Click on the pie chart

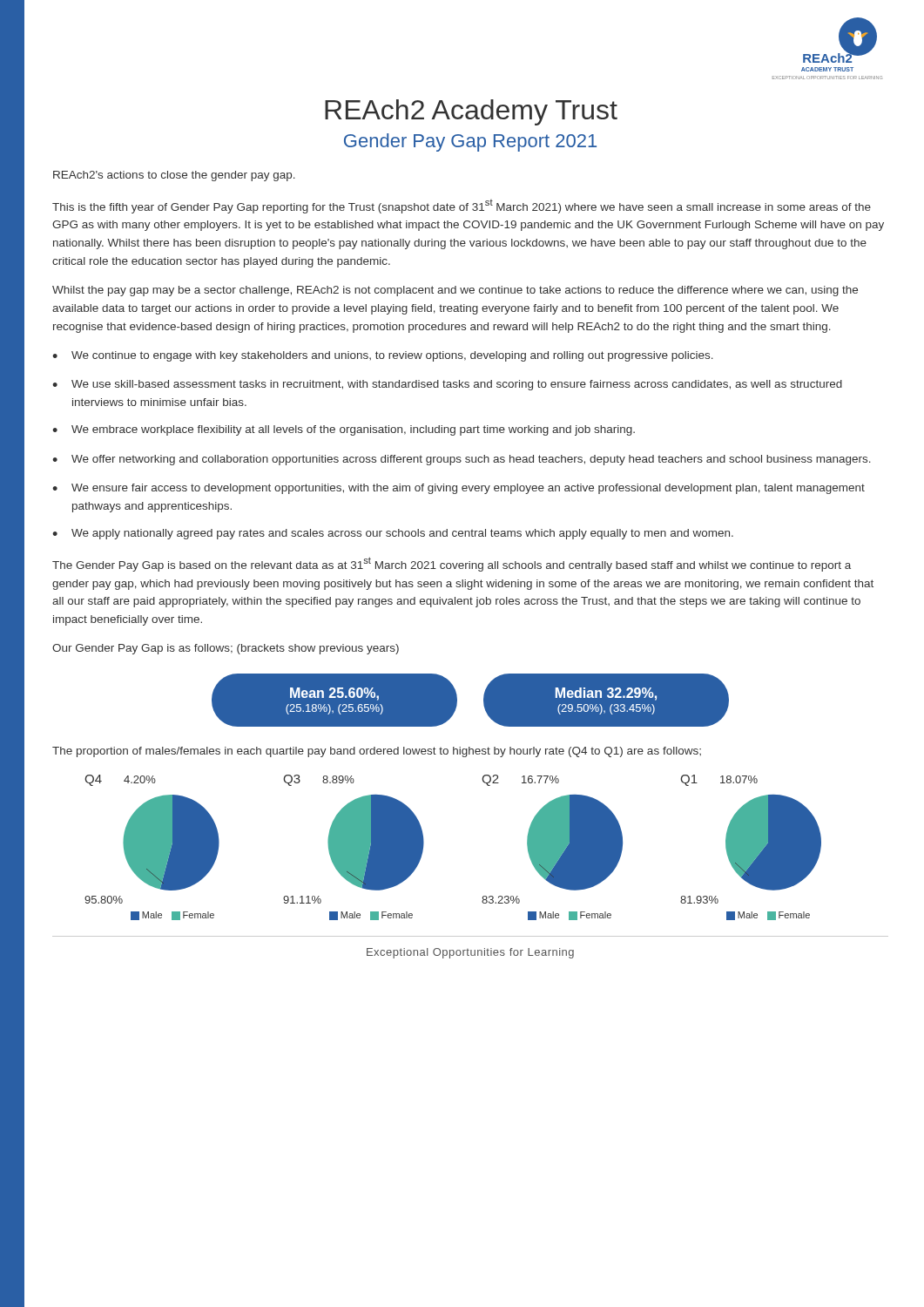[470, 846]
